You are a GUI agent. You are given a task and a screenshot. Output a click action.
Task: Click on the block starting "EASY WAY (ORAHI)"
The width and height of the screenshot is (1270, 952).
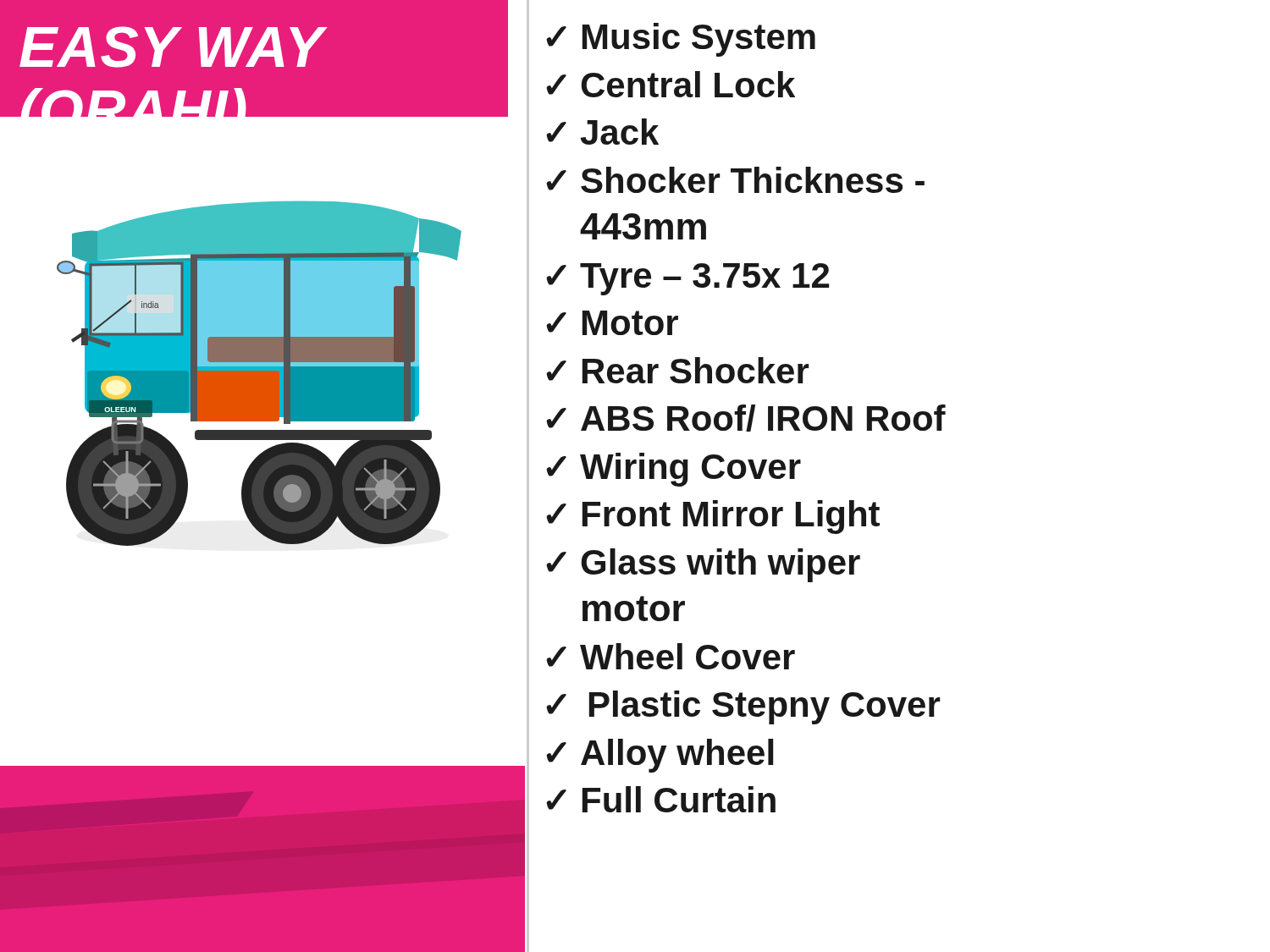(171, 78)
